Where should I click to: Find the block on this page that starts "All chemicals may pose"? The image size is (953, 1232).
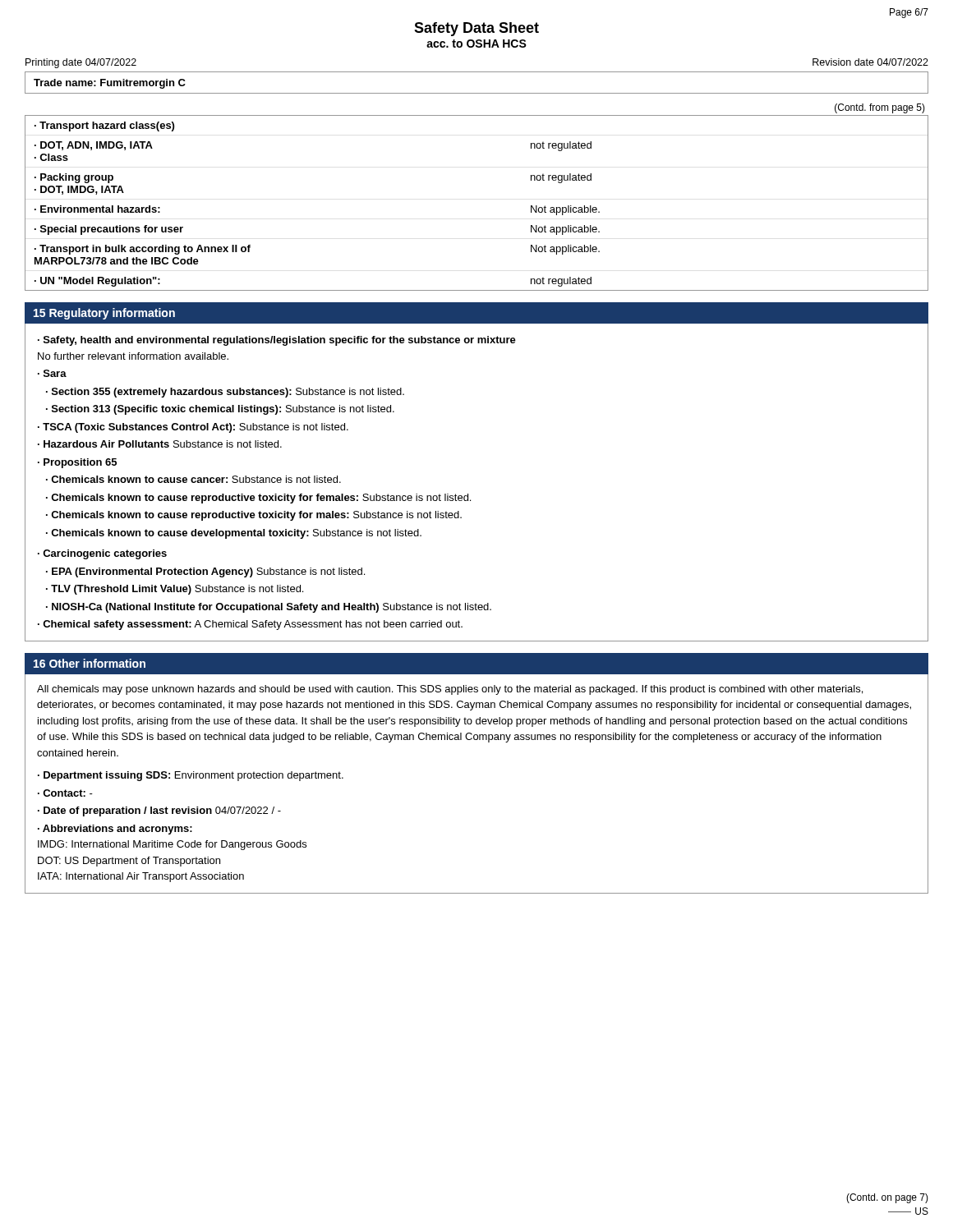pos(474,720)
